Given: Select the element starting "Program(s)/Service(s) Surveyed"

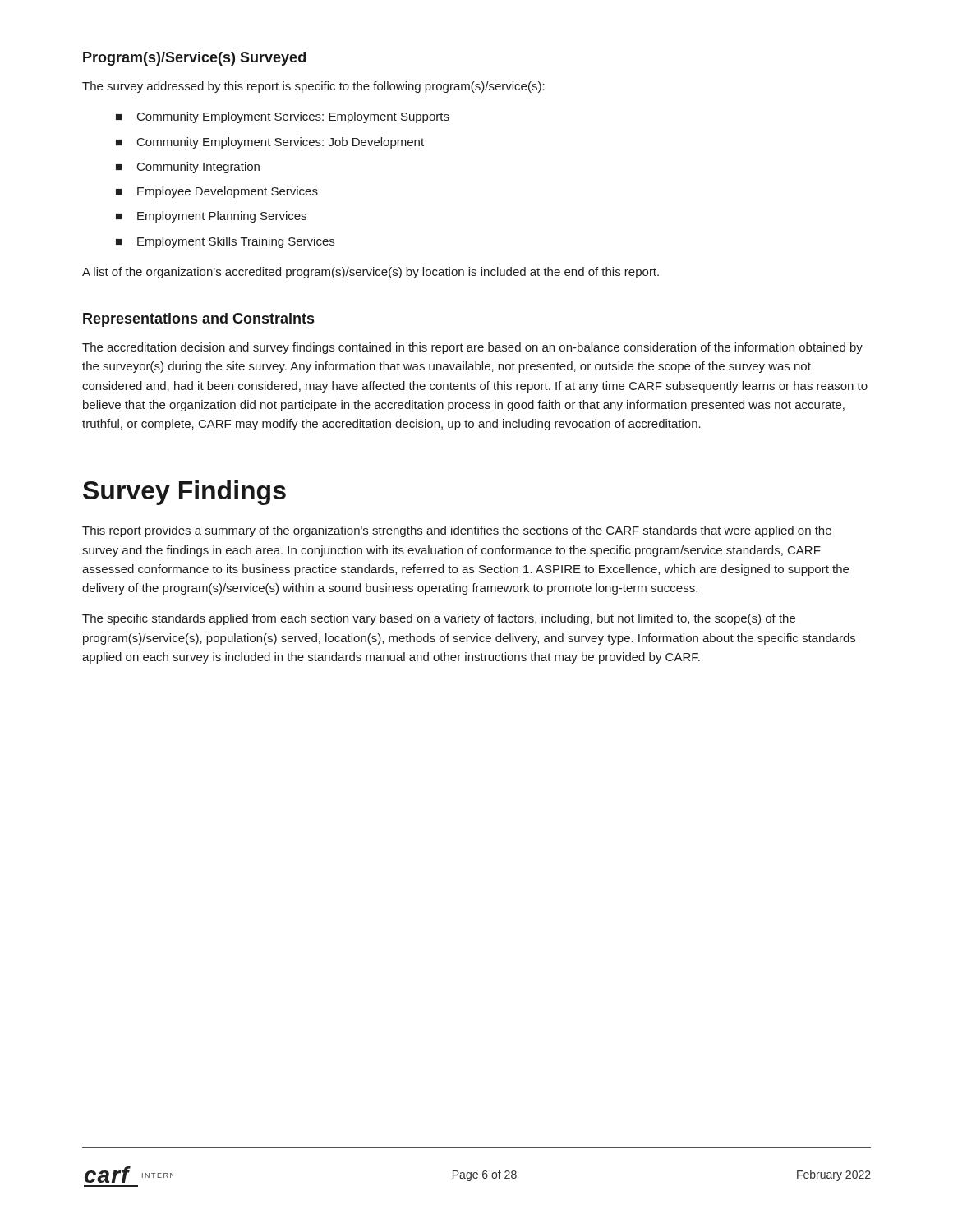Looking at the screenshot, I should [x=194, y=57].
